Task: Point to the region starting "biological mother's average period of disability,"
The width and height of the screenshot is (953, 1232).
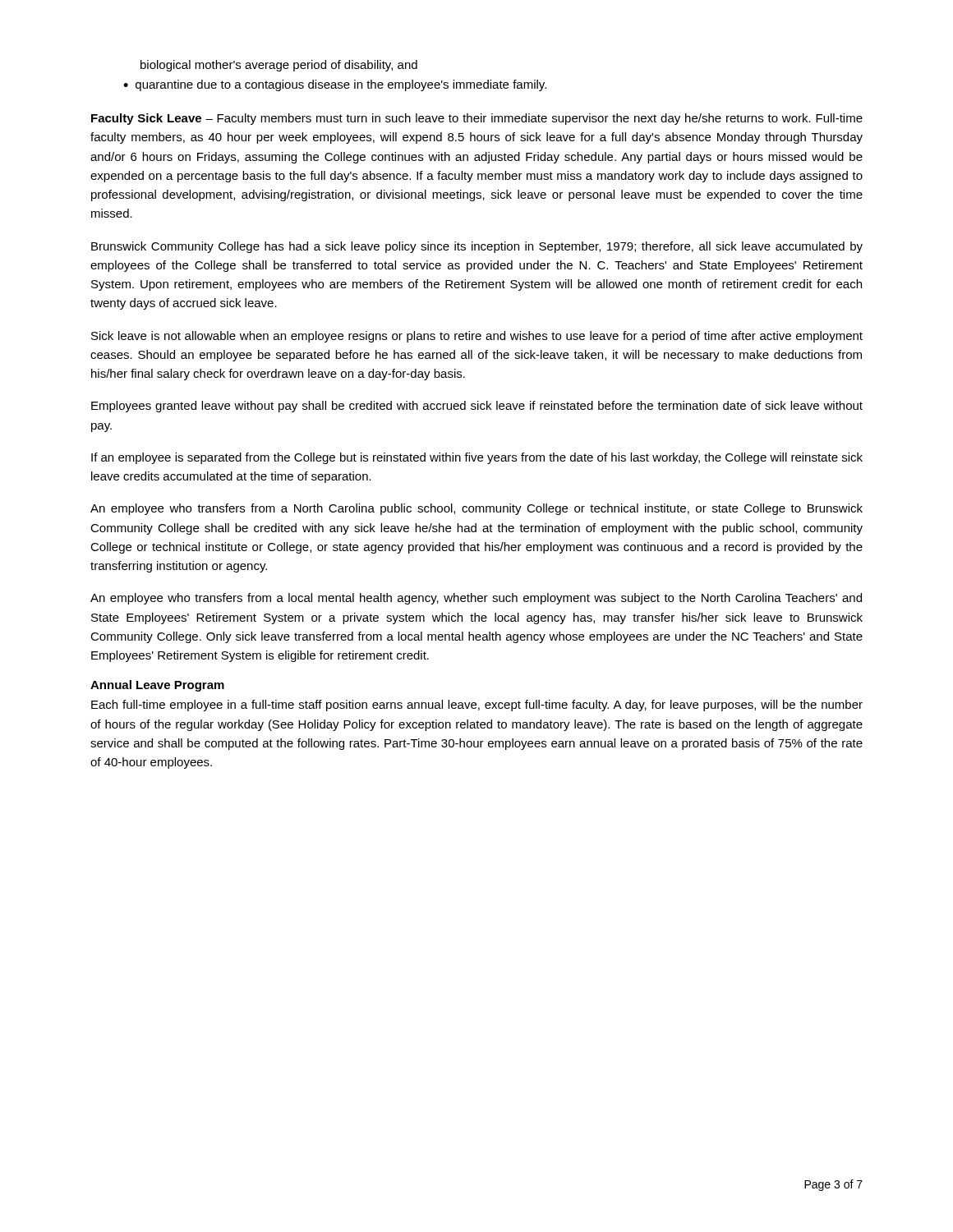Action: pos(279,64)
